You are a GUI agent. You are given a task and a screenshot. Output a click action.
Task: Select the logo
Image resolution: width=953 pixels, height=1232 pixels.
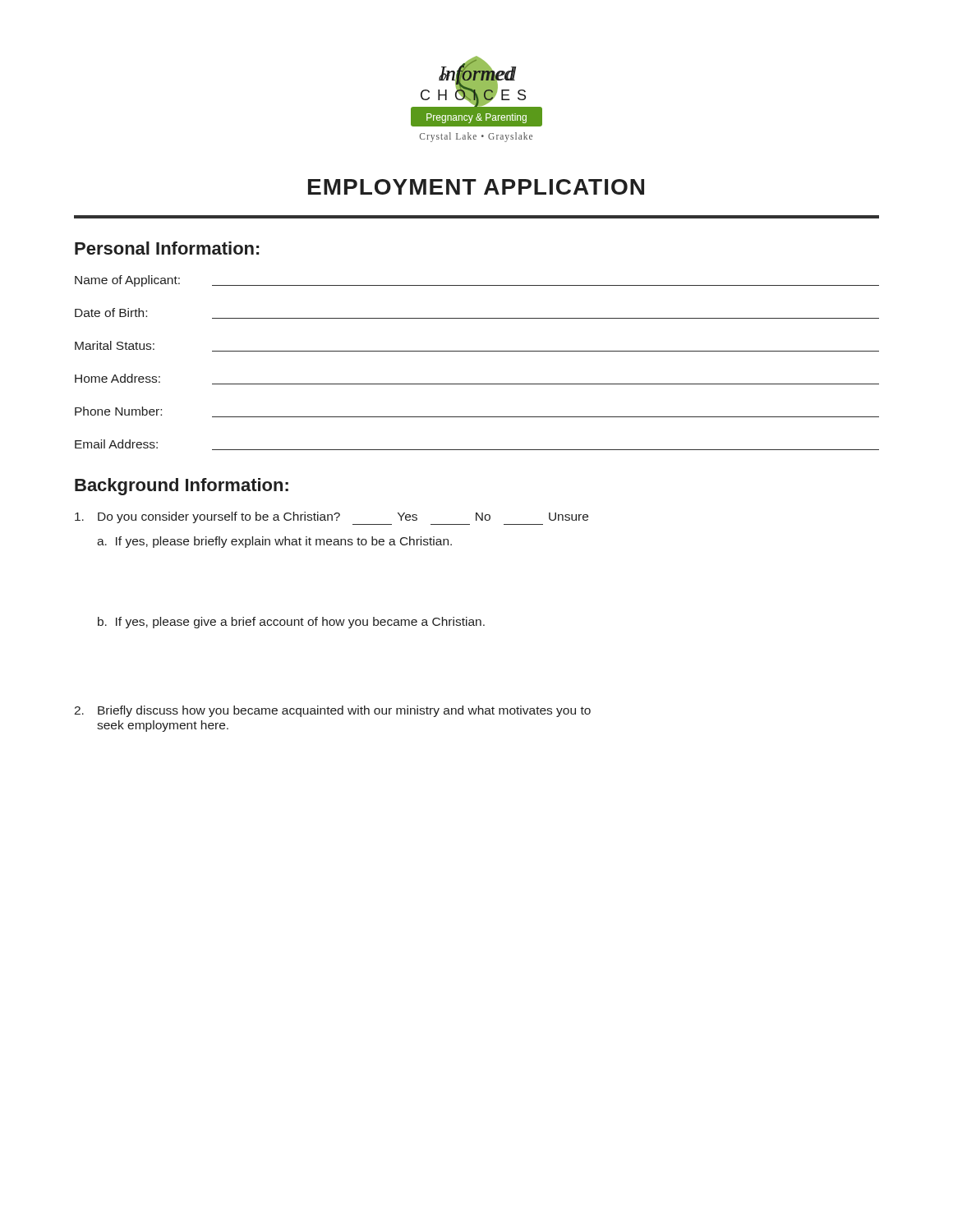pyautogui.click(x=476, y=104)
